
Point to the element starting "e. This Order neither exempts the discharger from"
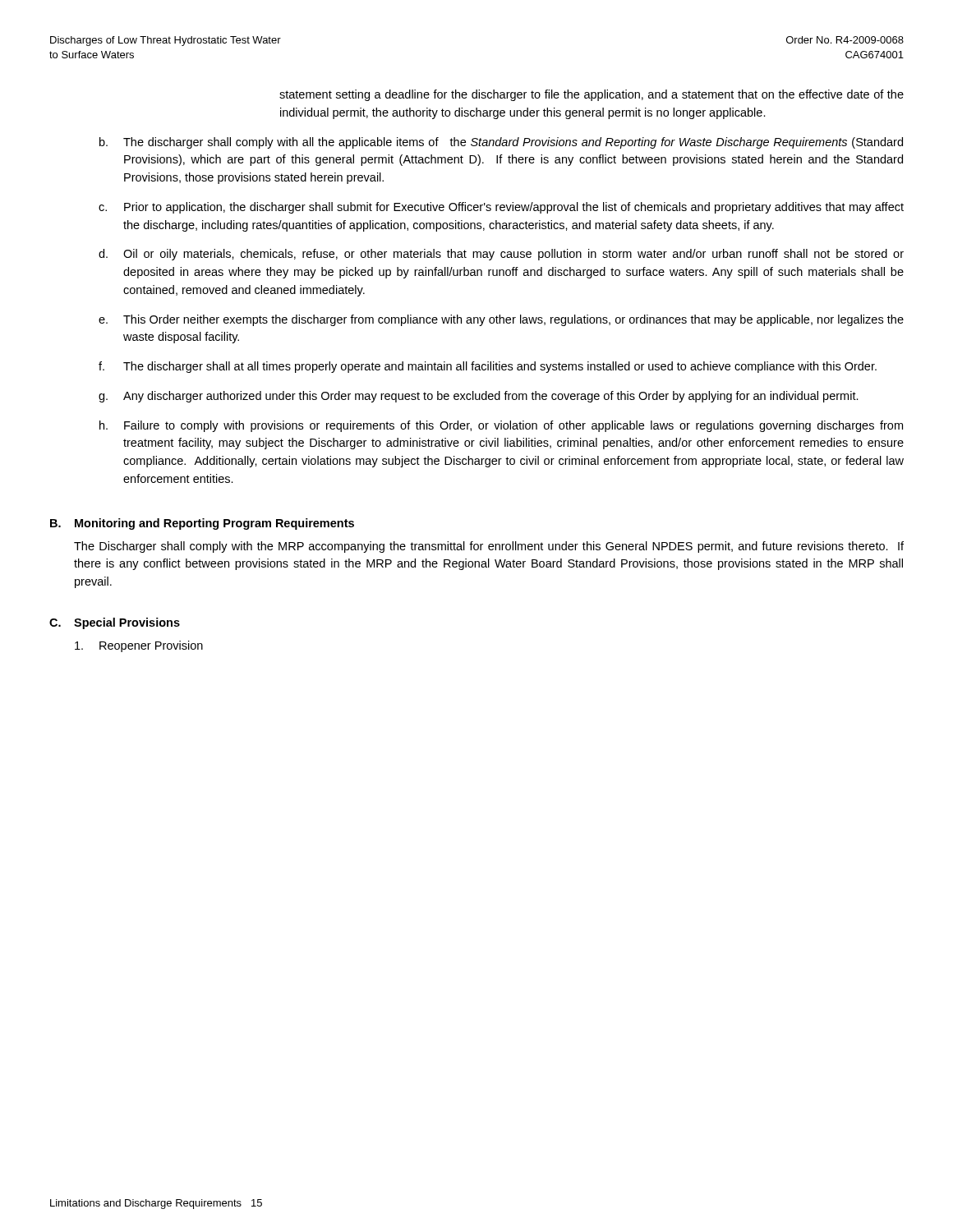point(501,329)
